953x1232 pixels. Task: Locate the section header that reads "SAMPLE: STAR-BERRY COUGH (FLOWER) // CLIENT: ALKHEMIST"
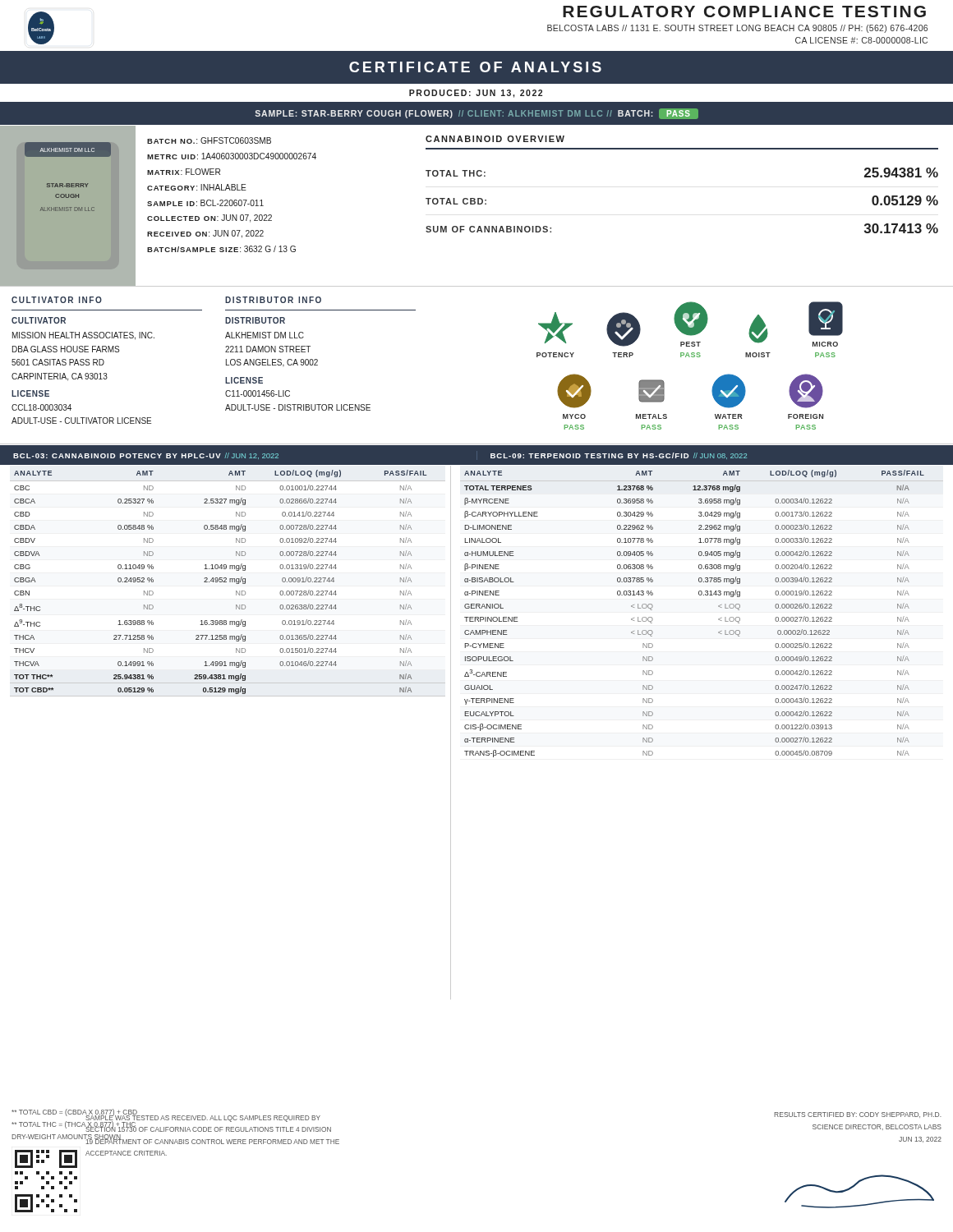pyautogui.click(x=476, y=113)
